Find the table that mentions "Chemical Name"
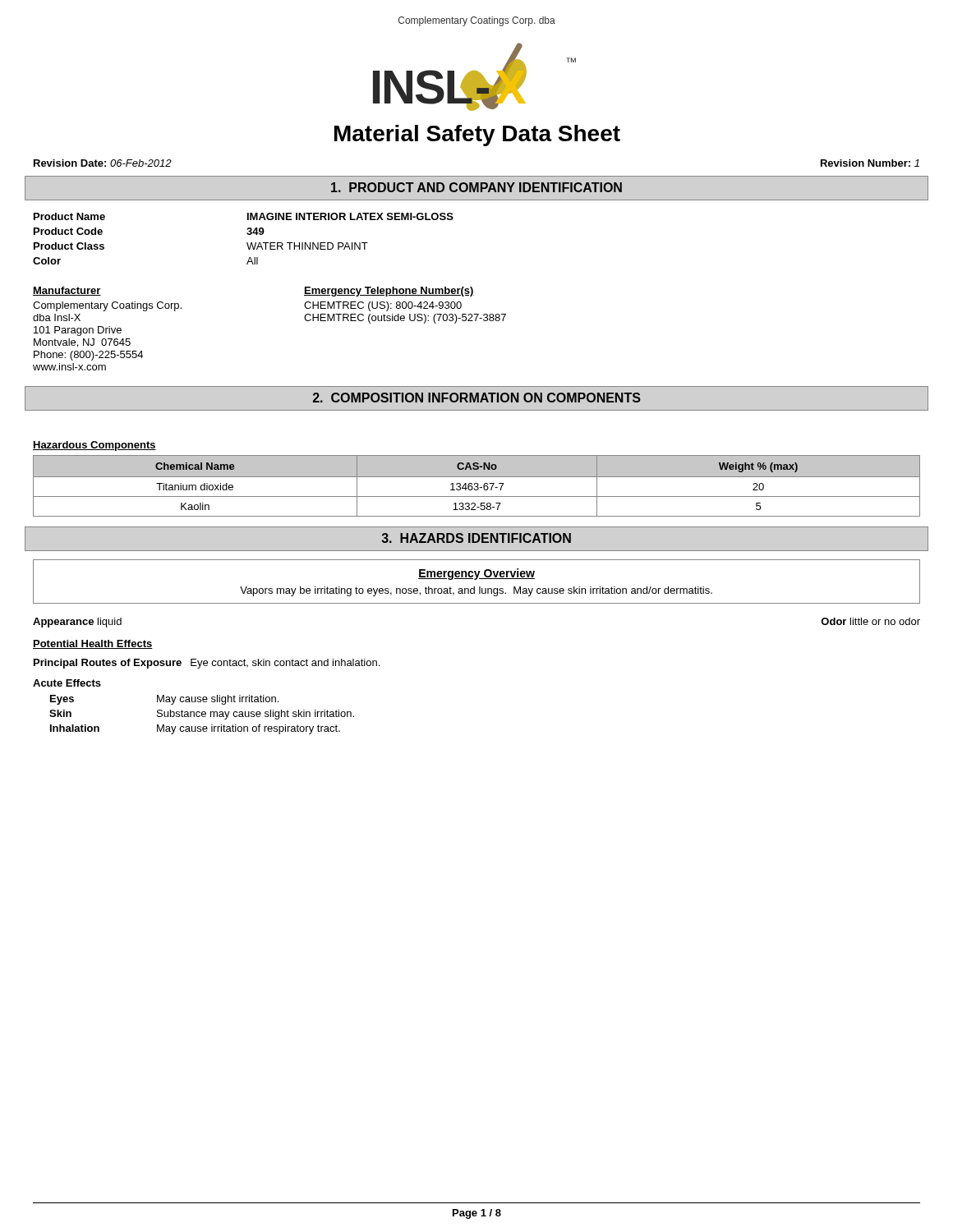 coord(476,486)
